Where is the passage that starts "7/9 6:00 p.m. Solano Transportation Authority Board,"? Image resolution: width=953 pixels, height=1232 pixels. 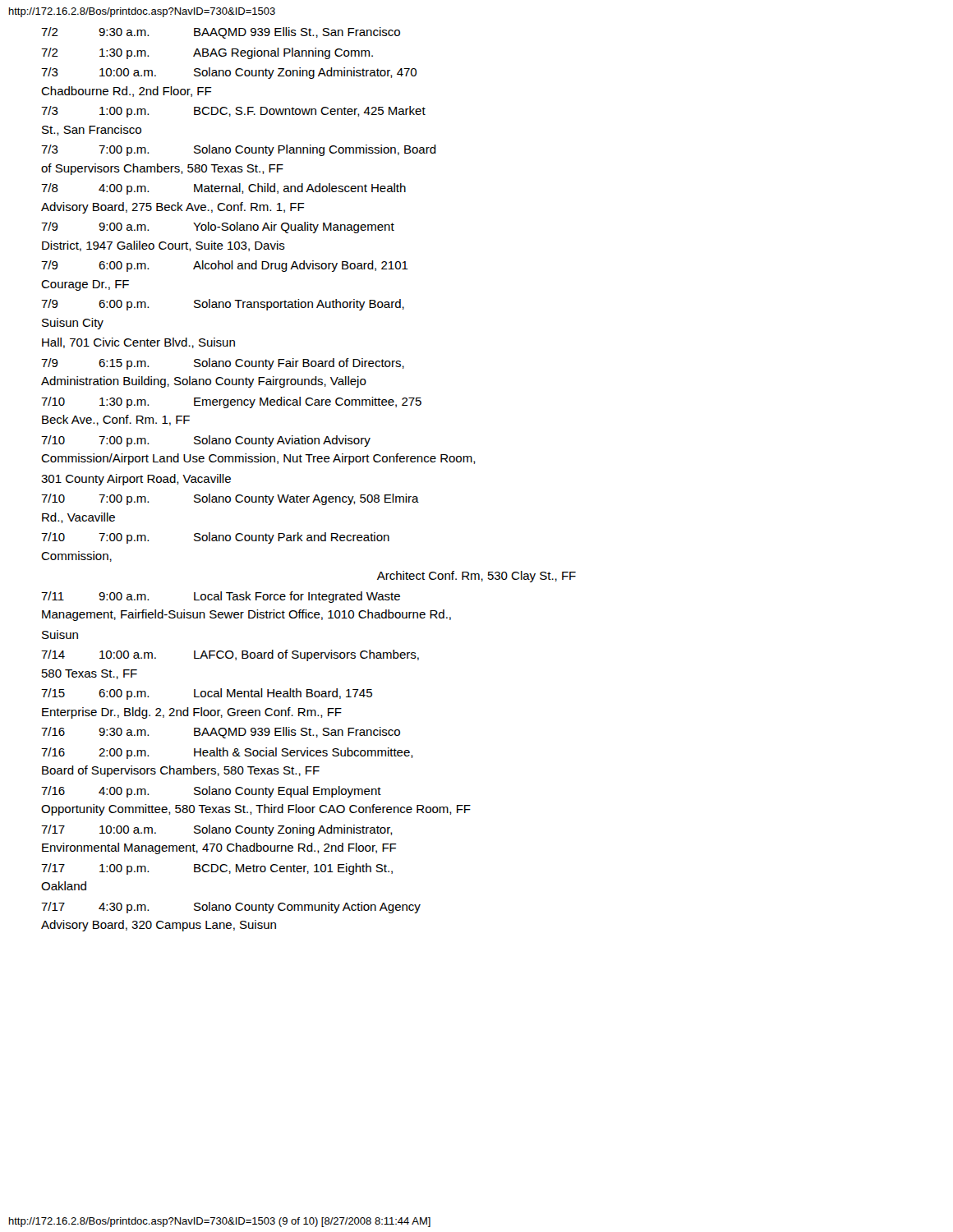click(x=223, y=305)
